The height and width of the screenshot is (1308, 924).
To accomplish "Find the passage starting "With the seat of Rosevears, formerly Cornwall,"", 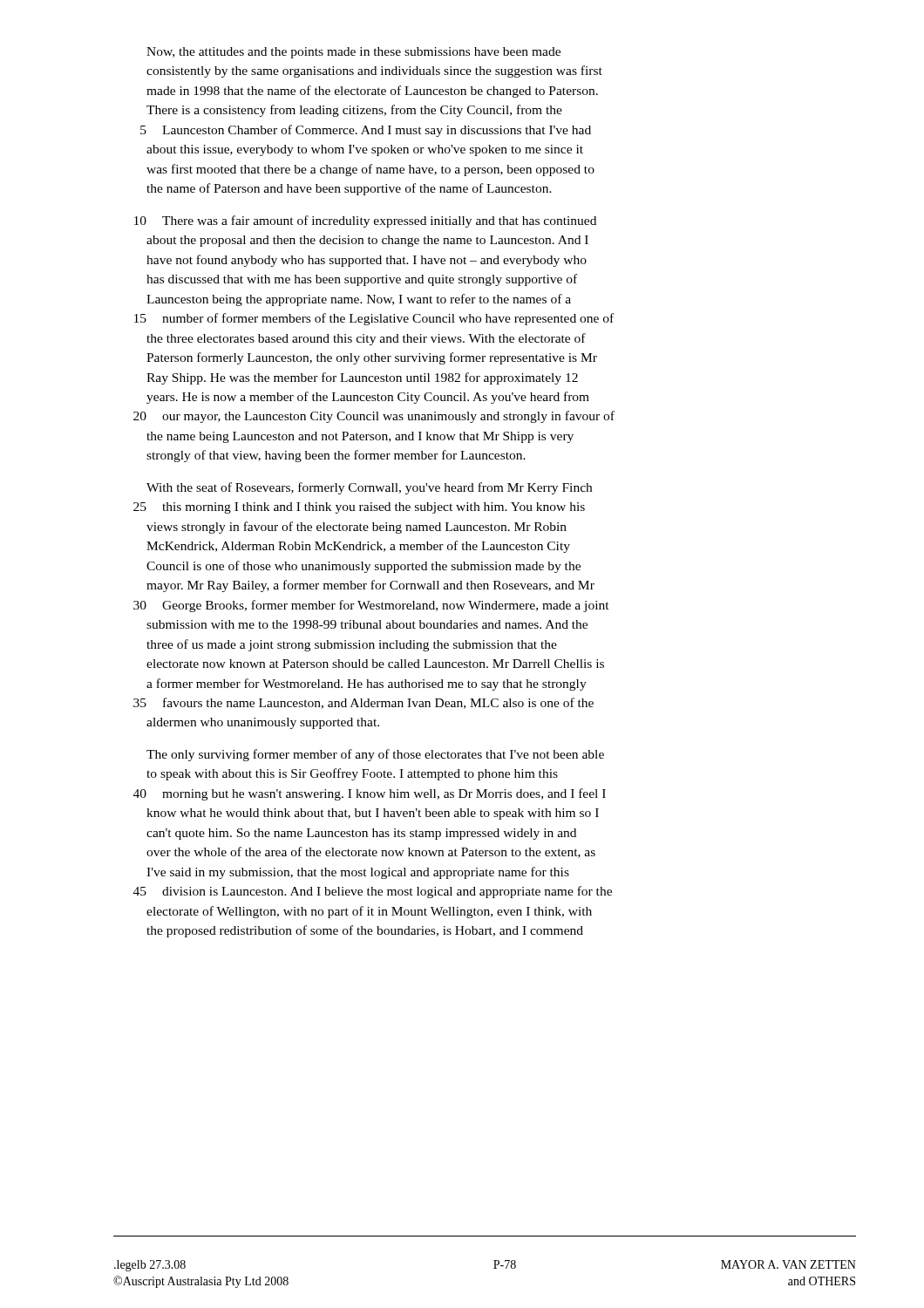I will (x=485, y=605).
